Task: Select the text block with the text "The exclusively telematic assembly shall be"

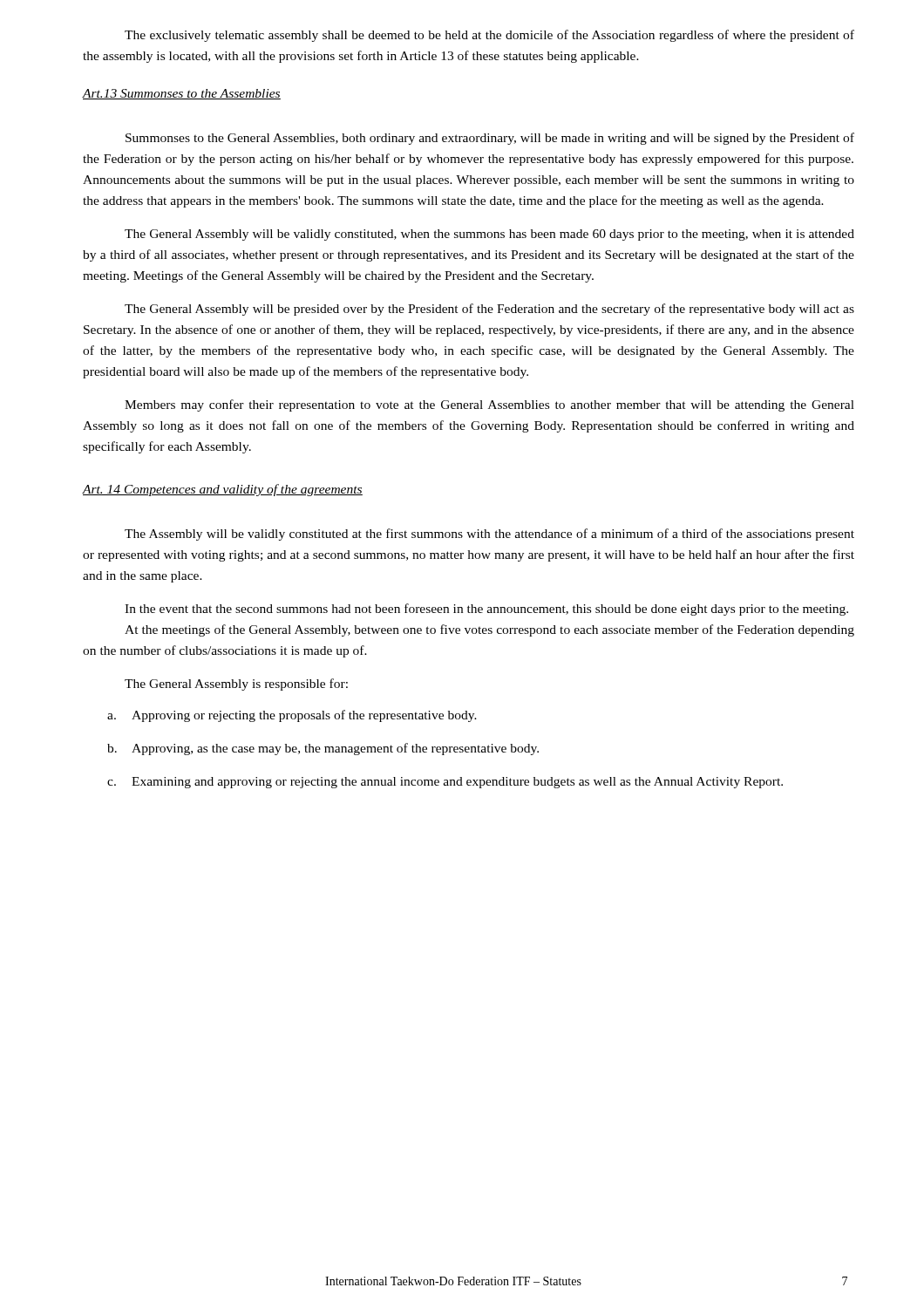Action: (469, 45)
